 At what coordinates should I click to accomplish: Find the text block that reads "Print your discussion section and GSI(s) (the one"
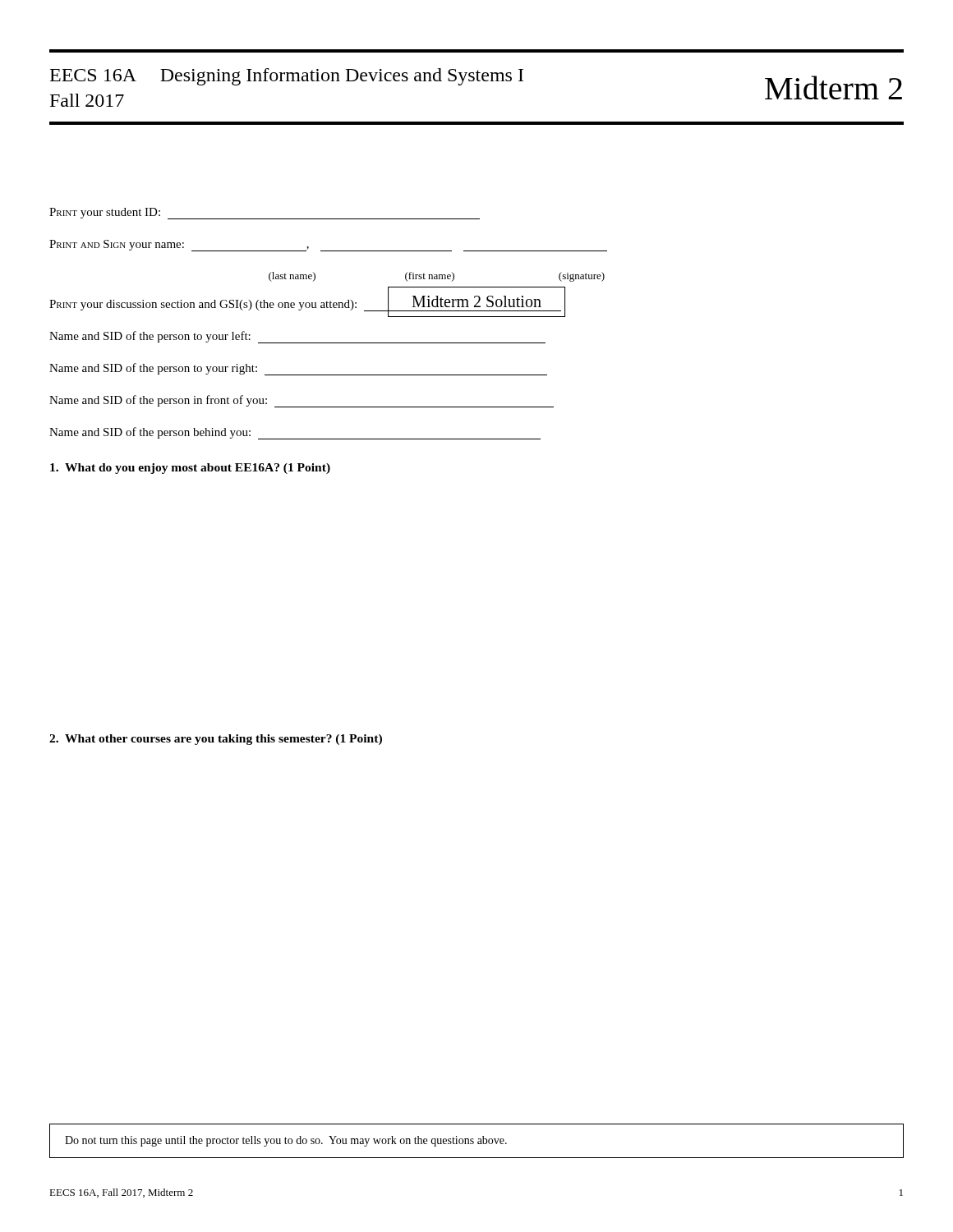pos(305,304)
